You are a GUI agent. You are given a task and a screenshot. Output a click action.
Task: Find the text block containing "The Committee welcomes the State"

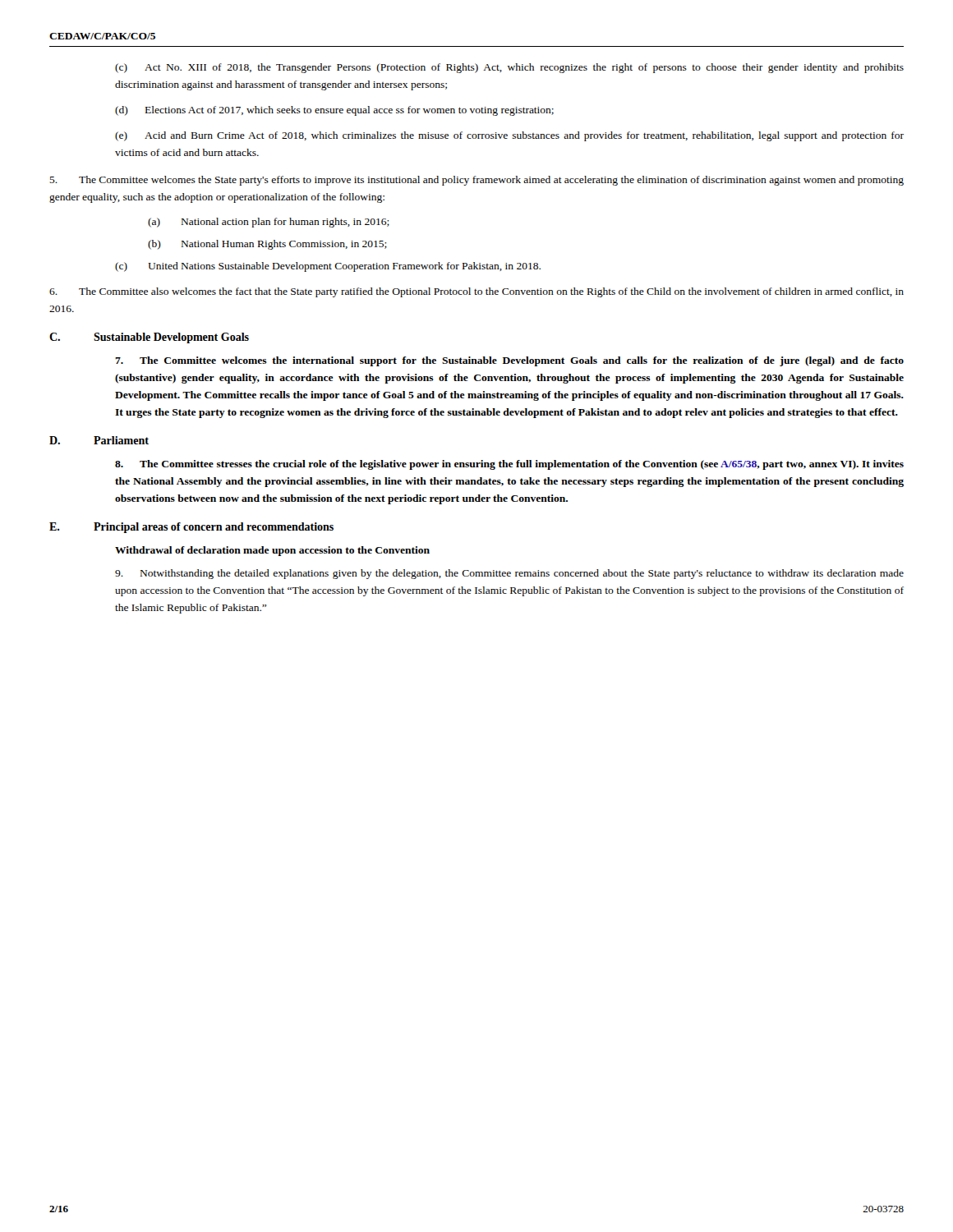[x=476, y=187]
